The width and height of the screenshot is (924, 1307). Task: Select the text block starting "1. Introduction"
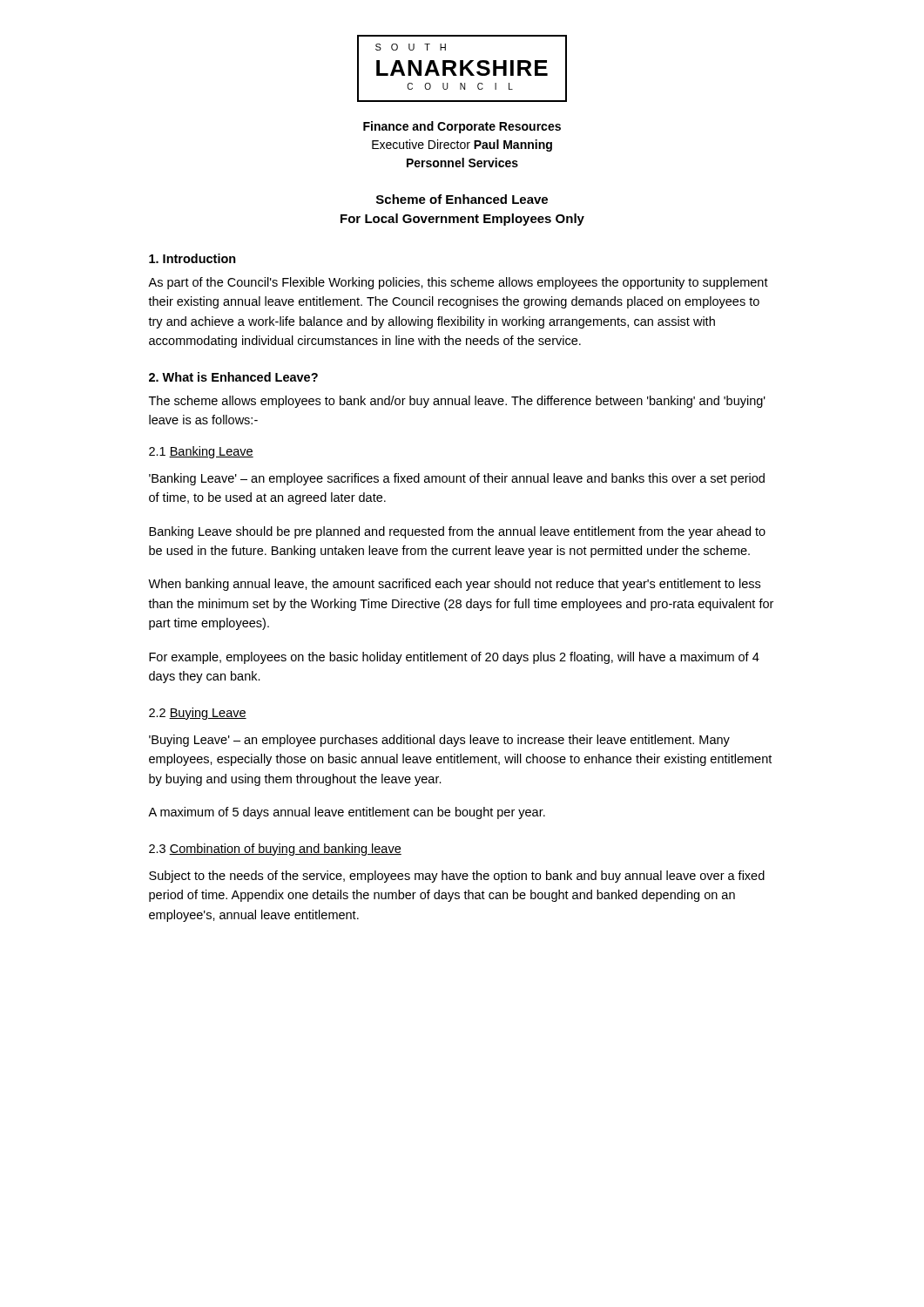tap(192, 259)
